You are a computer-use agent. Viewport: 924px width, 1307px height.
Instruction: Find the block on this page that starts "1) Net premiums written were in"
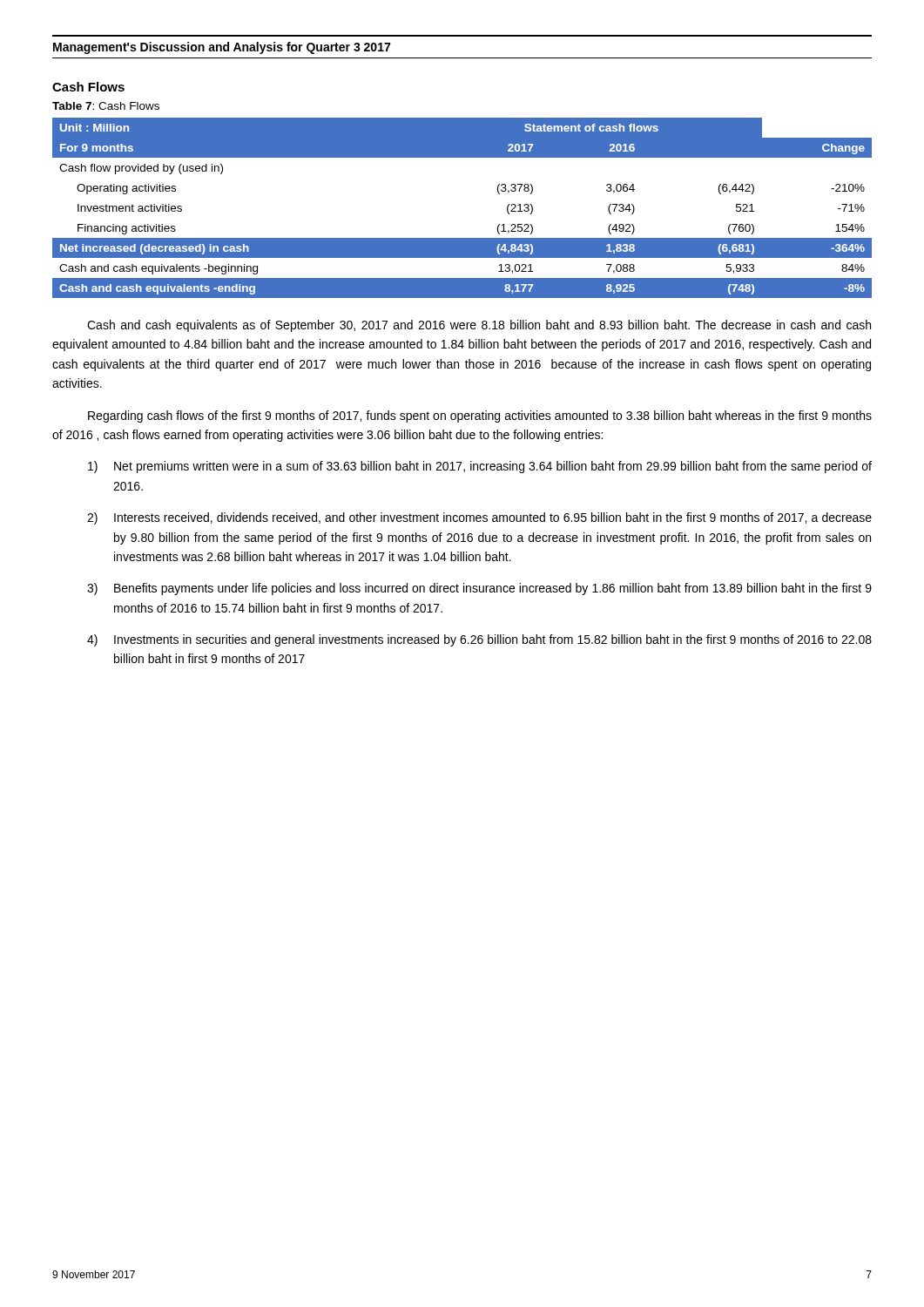coord(479,476)
